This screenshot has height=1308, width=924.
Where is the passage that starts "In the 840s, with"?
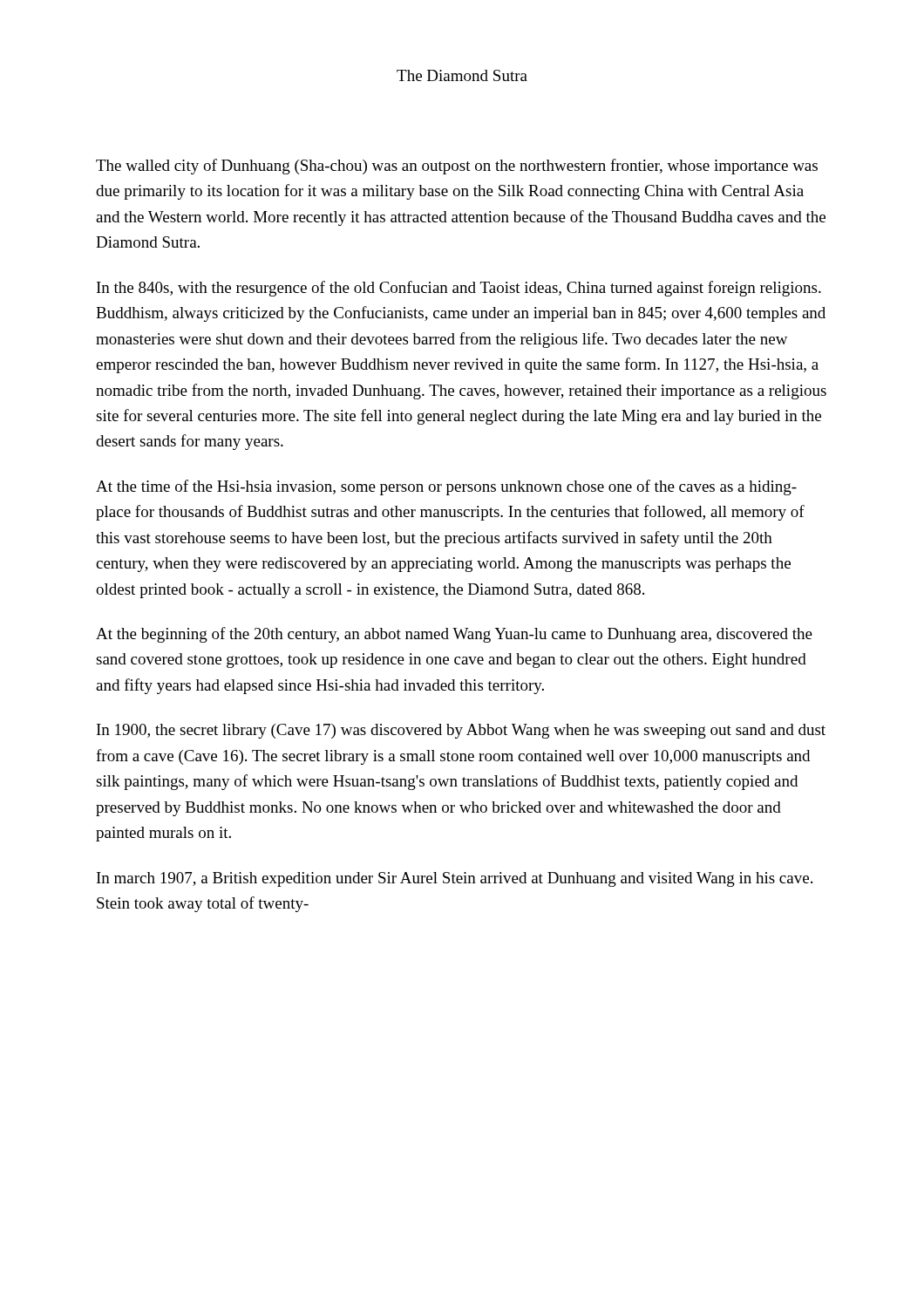[462, 364]
